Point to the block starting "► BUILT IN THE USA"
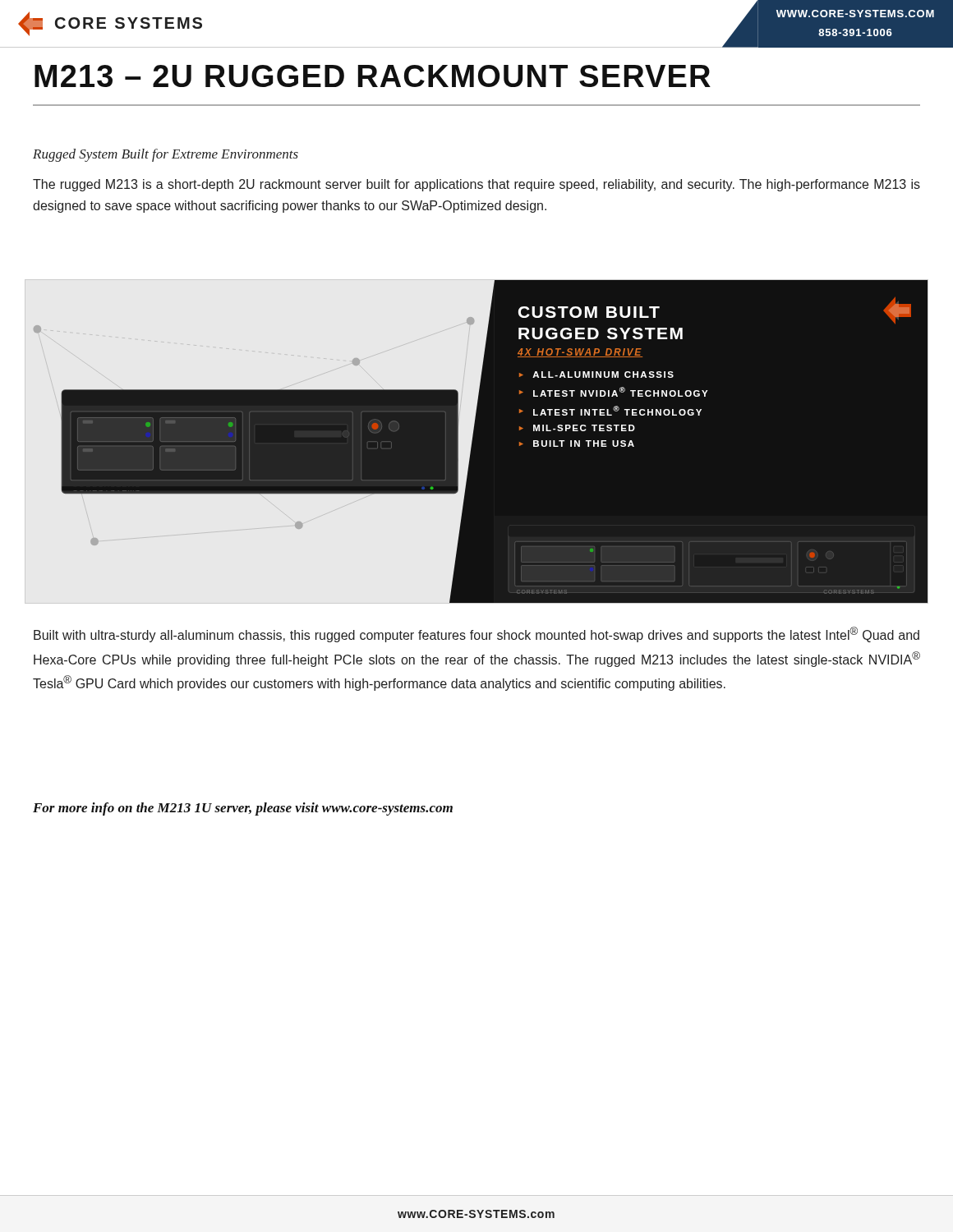This screenshot has width=953, height=1232. (577, 443)
